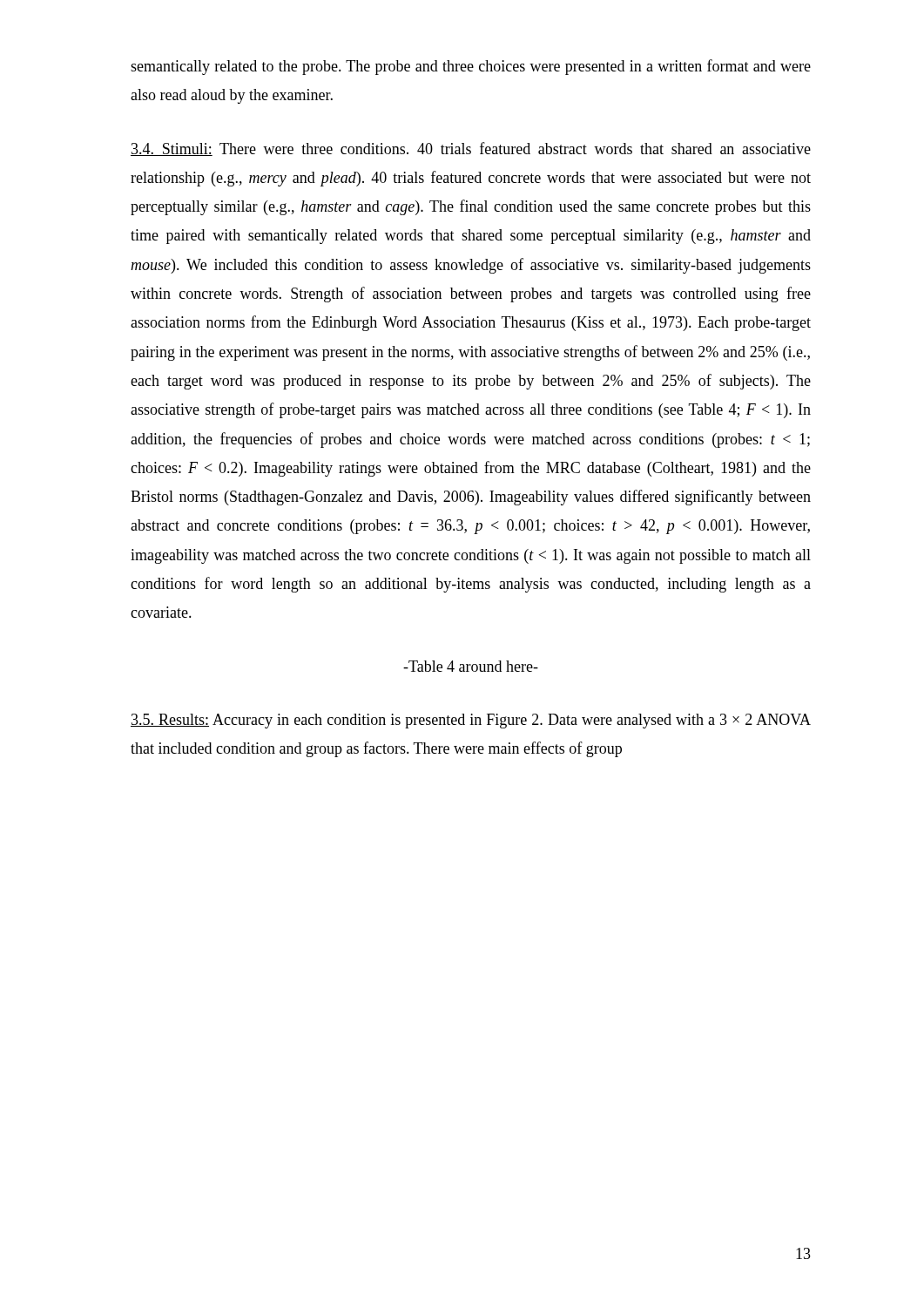Point to the region starting "5. Results: Accuracy in"
Image resolution: width=924 pixels, height=1307 pixels.
coord(471,734)
